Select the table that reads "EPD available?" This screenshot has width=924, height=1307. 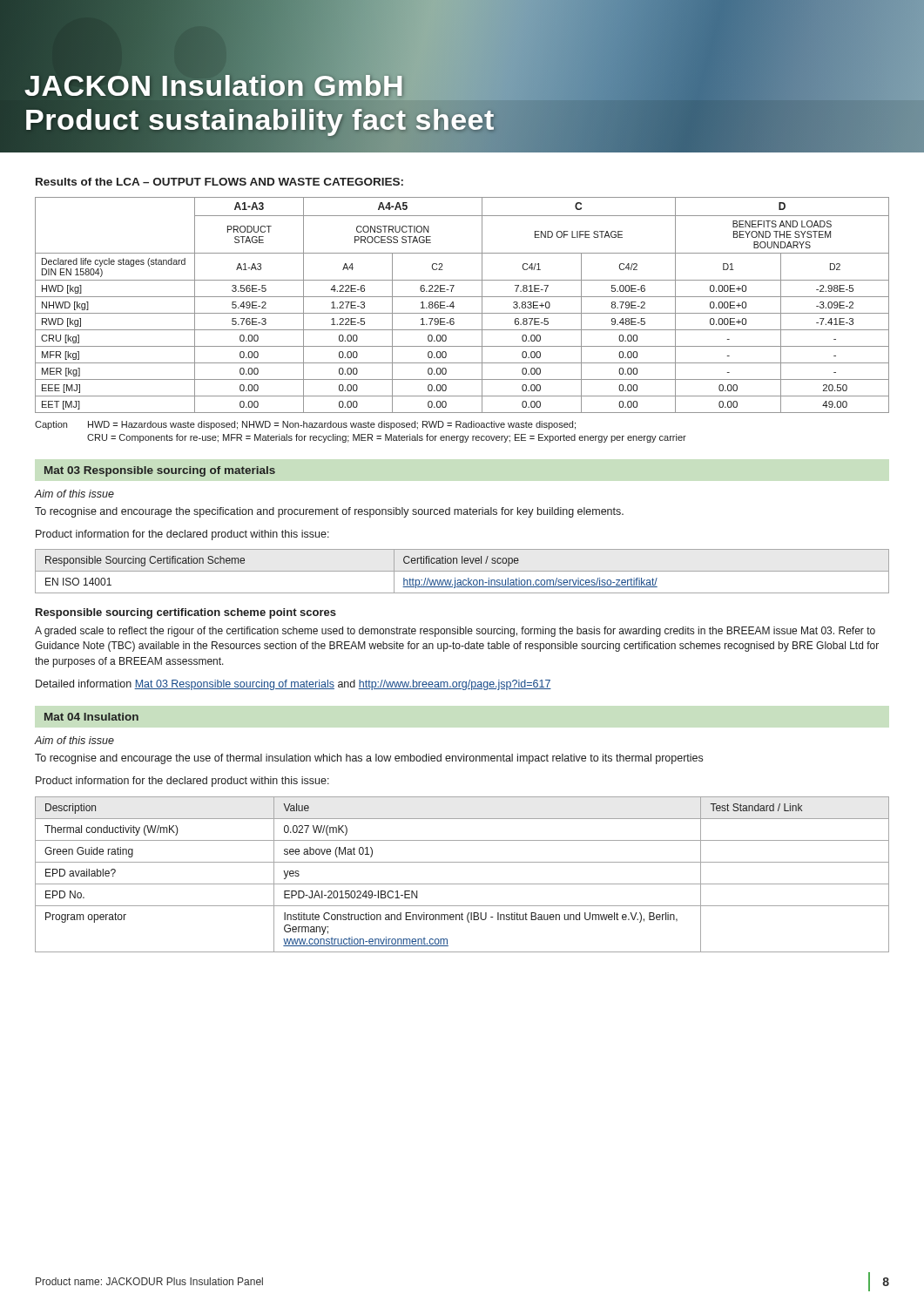click(462, 874)
